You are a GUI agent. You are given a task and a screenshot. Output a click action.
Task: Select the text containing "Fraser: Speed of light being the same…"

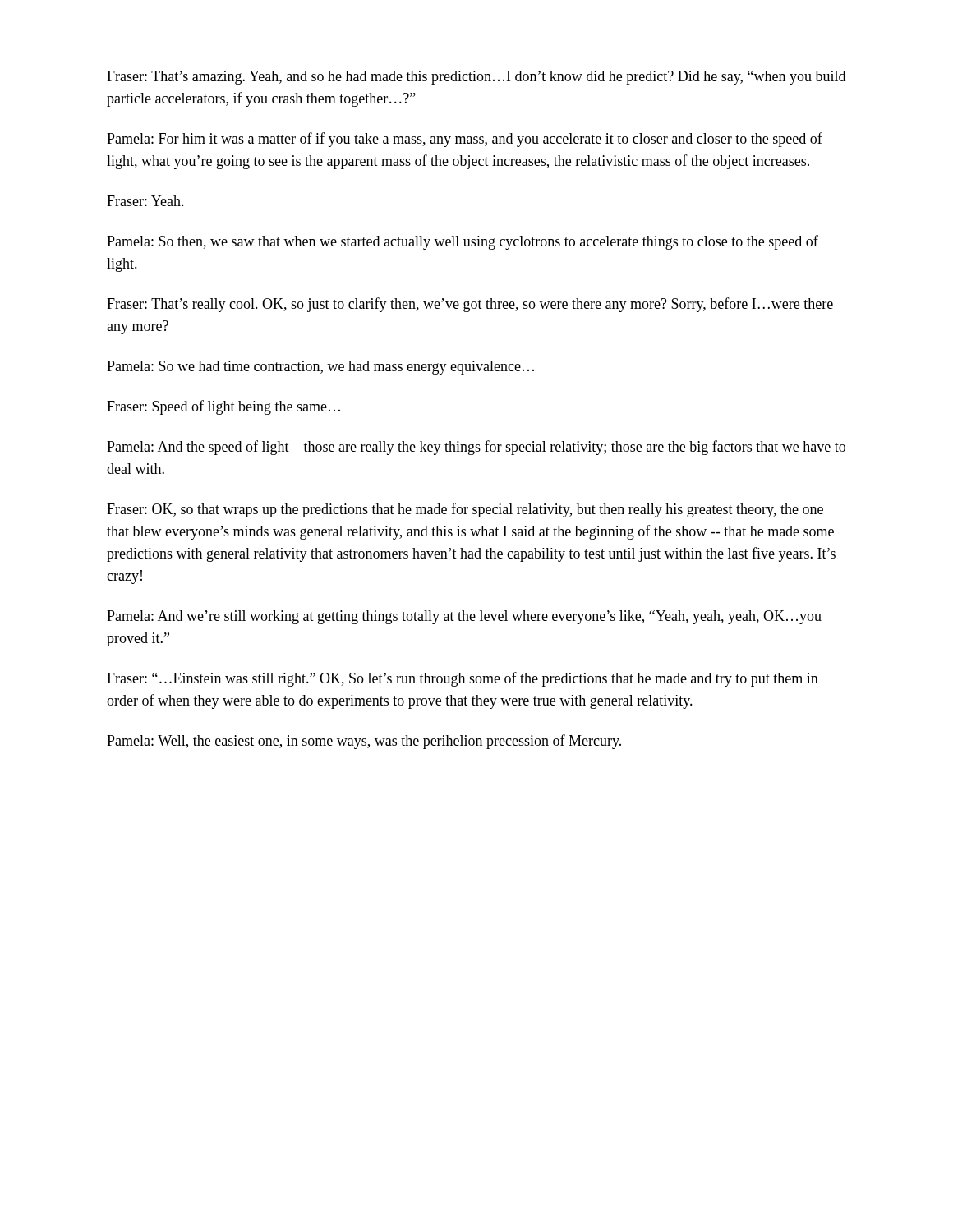coord(224,407)
